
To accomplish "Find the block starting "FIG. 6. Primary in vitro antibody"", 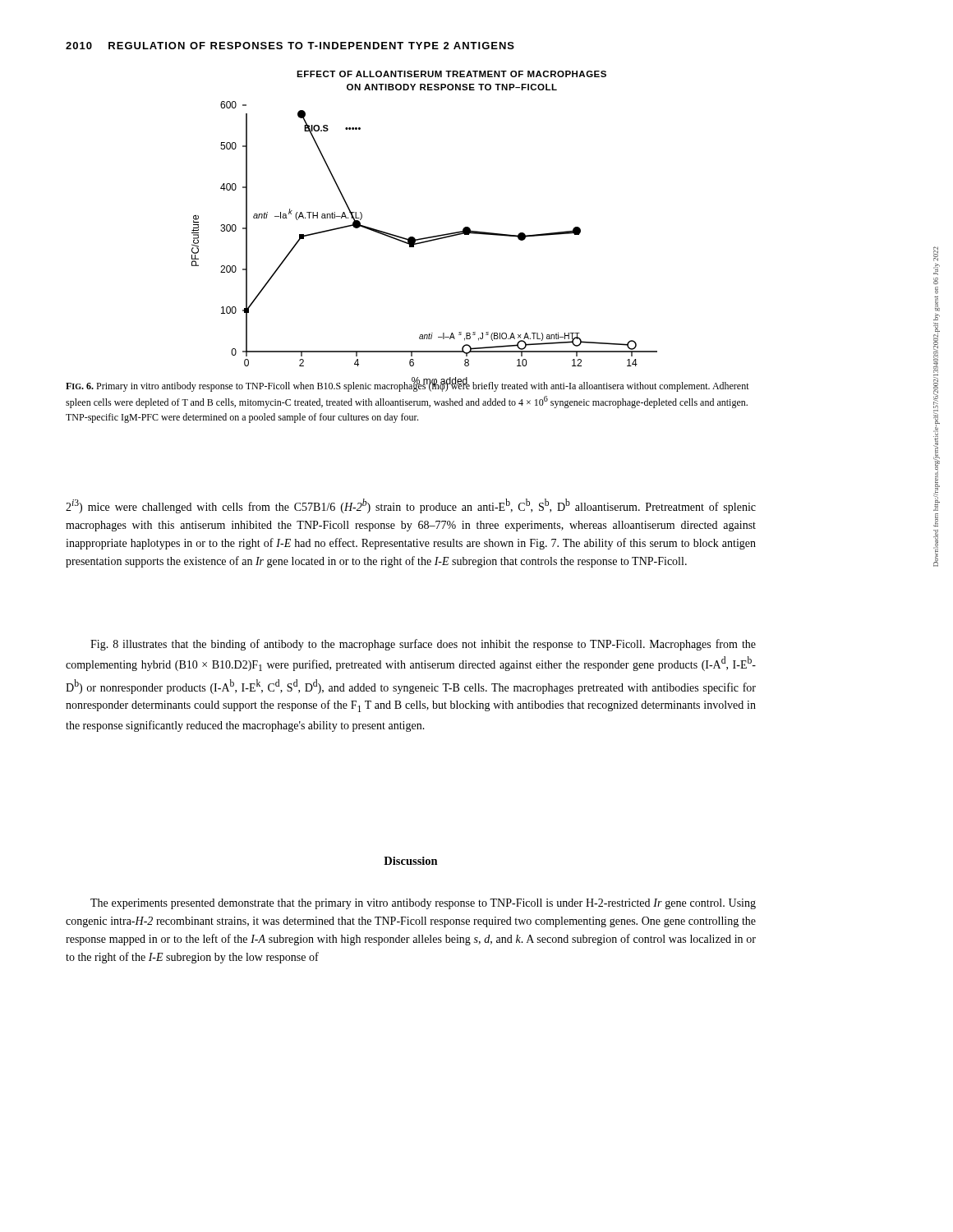I will tap(407, 402).
